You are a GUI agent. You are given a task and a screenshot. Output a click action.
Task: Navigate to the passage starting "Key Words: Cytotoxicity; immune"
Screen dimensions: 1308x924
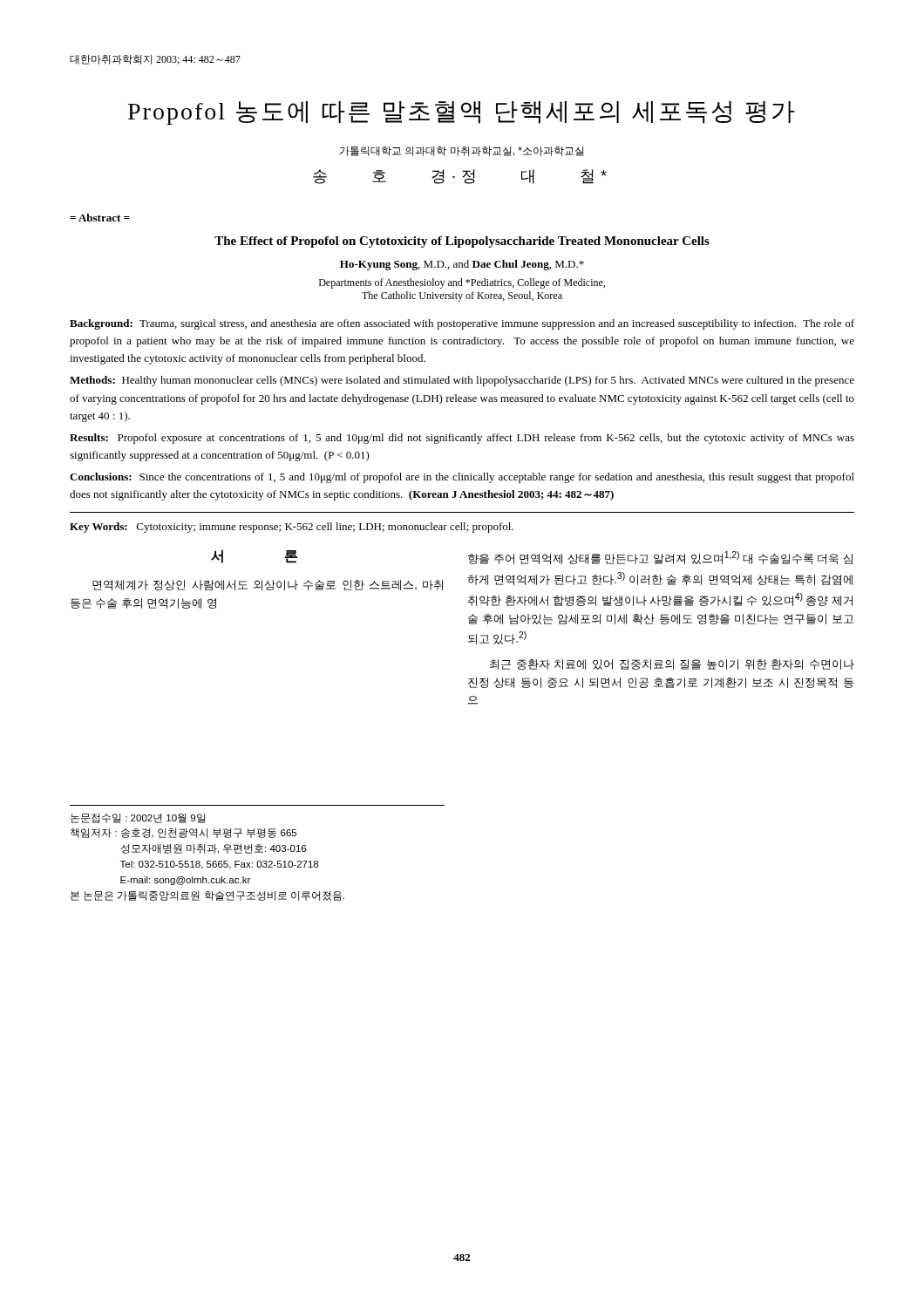pyautogui.click(x=292, y=527)
